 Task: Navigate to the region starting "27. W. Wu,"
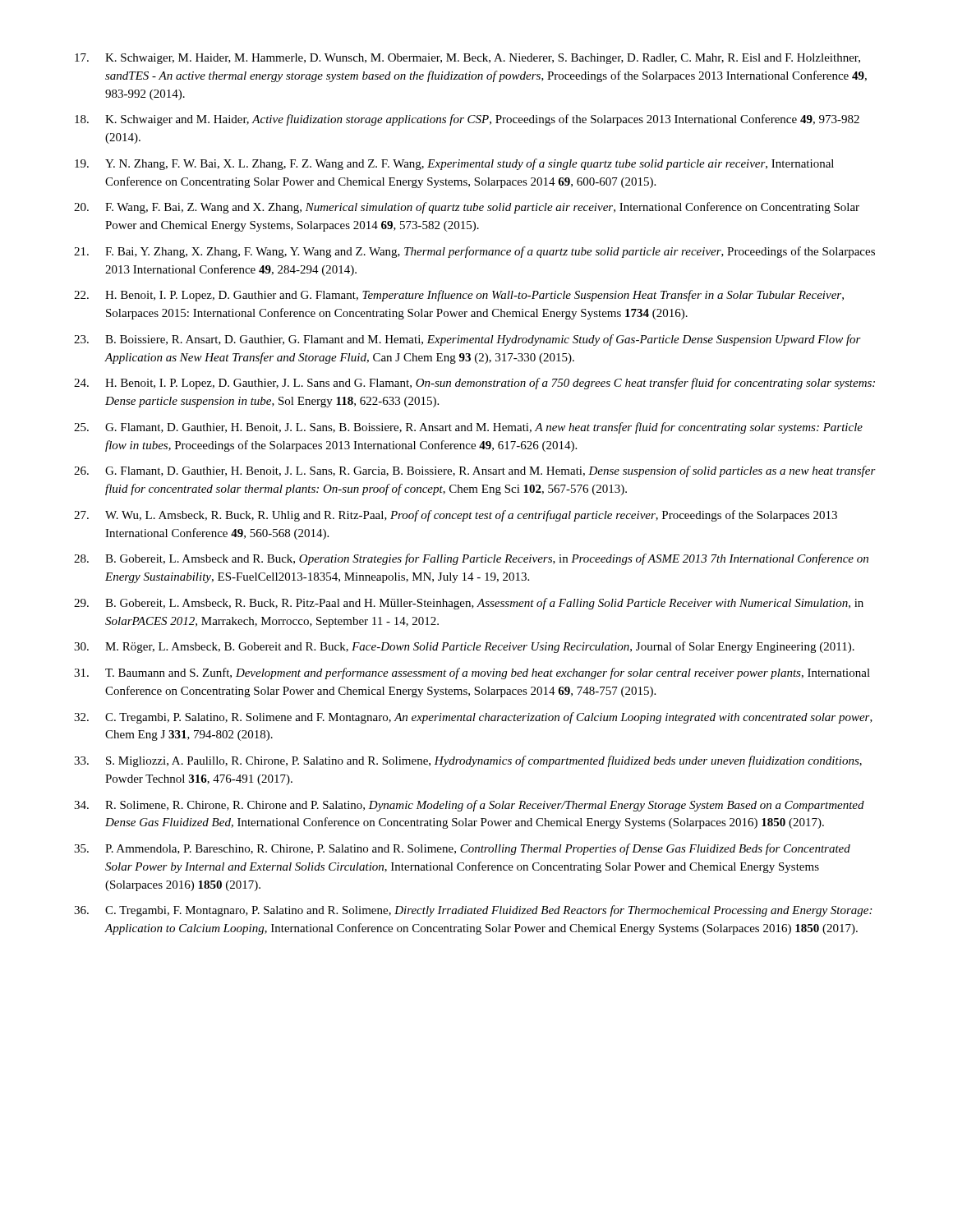pyautogui.click(x=476, y=524)
